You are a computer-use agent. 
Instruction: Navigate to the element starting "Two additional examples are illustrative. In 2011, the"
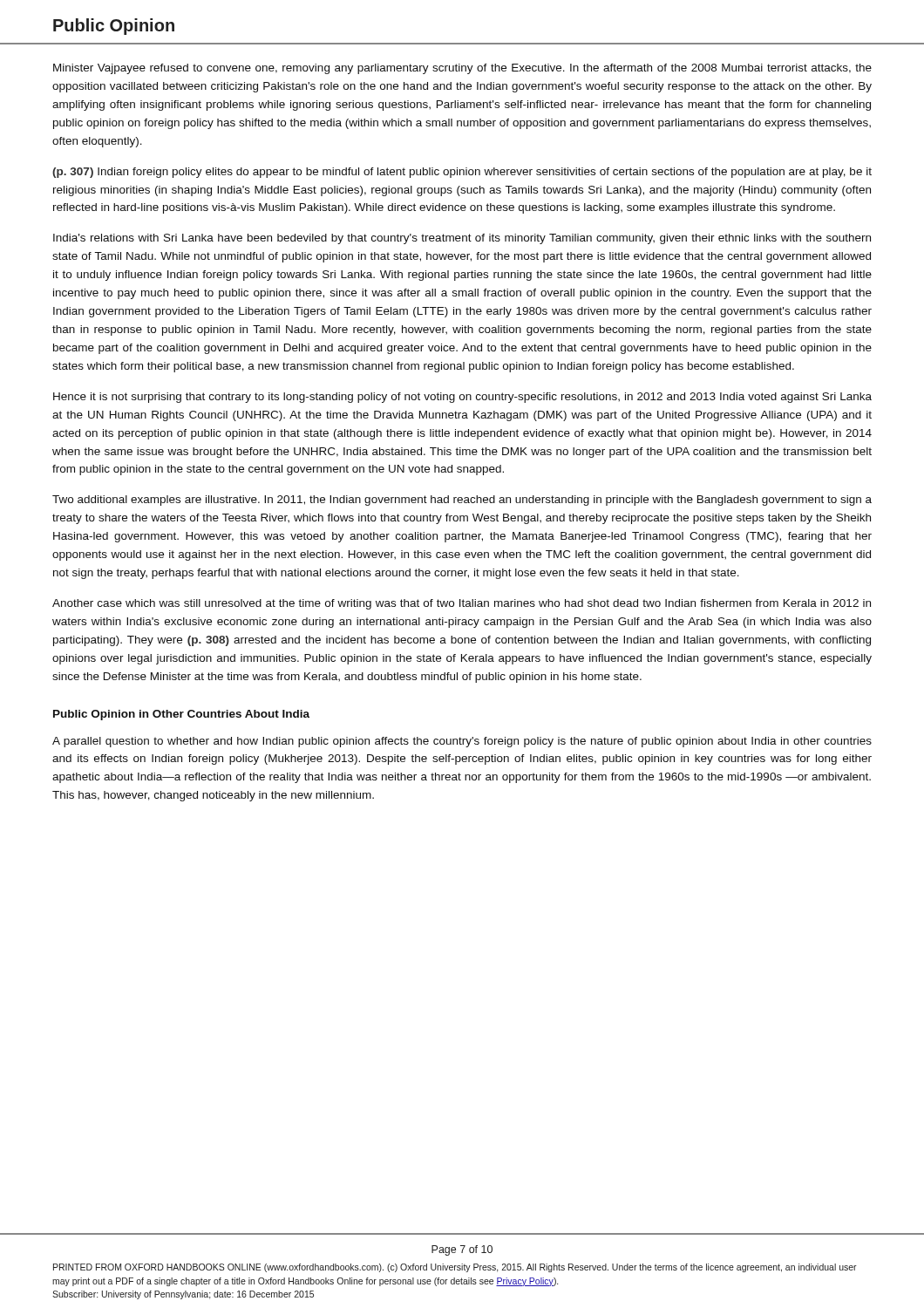[462, 536]
